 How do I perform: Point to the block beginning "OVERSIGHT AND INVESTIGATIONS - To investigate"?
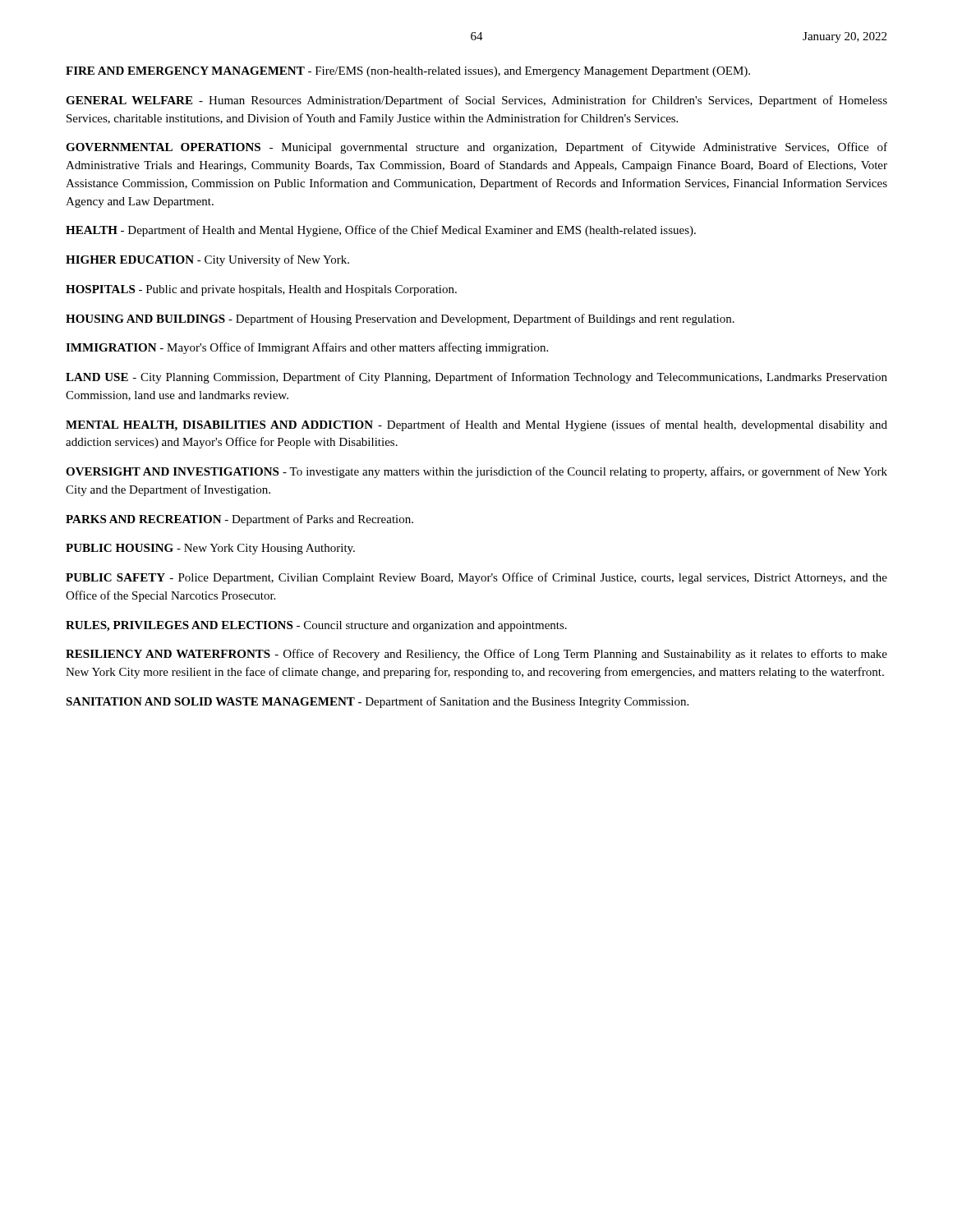tap(476, 480)
